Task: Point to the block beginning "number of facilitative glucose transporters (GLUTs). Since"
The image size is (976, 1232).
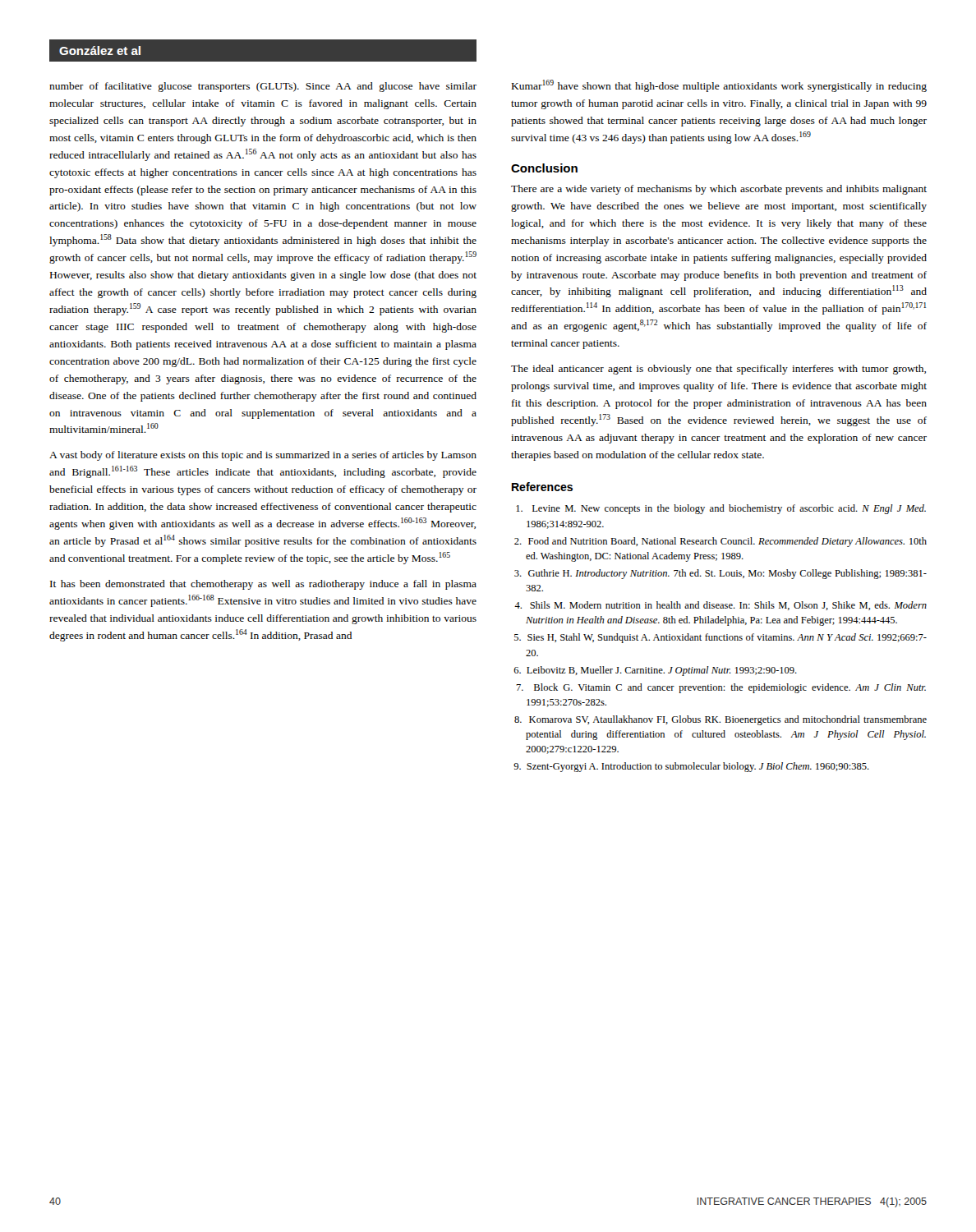Action: 263,258
